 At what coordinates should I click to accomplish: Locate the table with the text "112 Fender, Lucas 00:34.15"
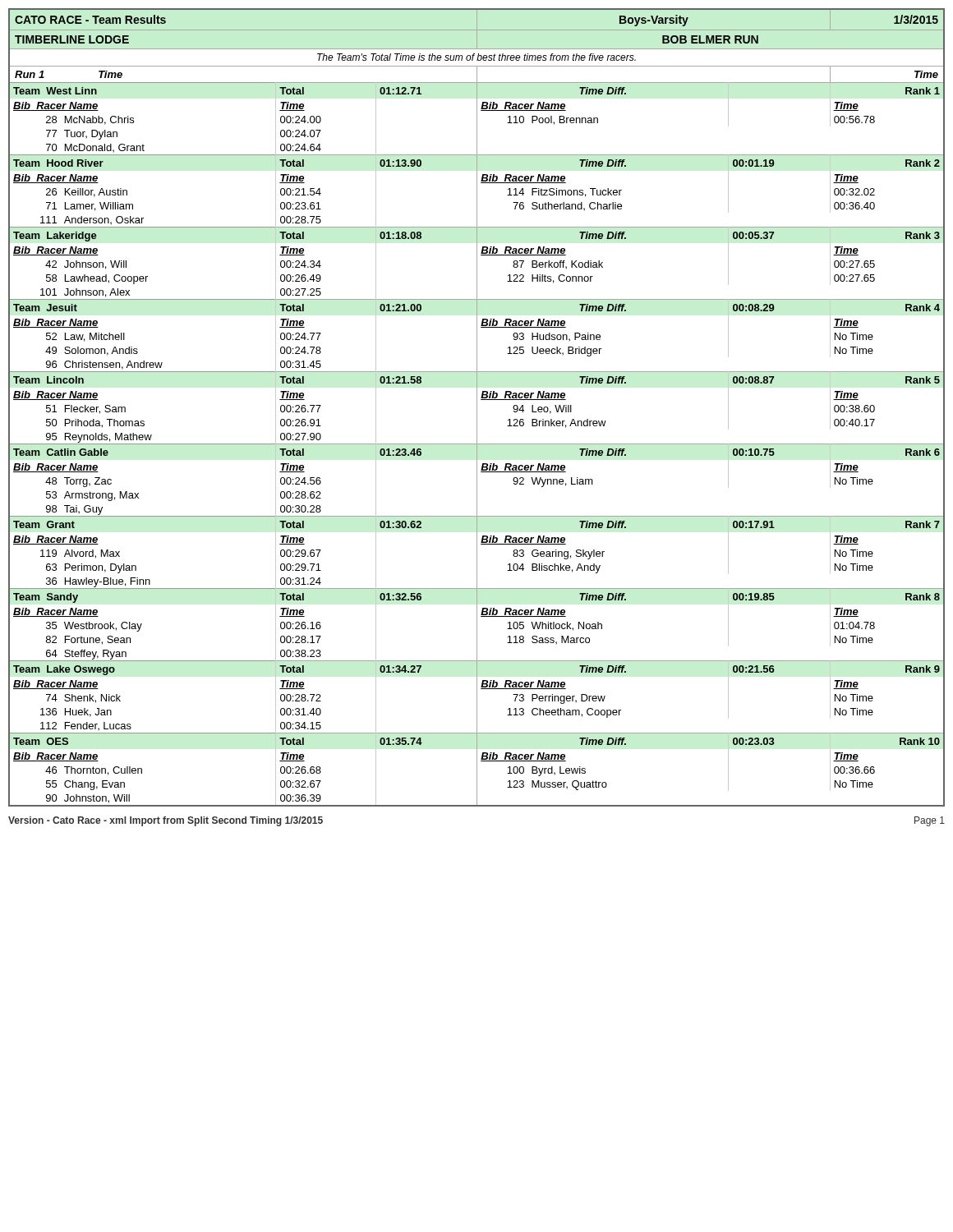(476, 726)
